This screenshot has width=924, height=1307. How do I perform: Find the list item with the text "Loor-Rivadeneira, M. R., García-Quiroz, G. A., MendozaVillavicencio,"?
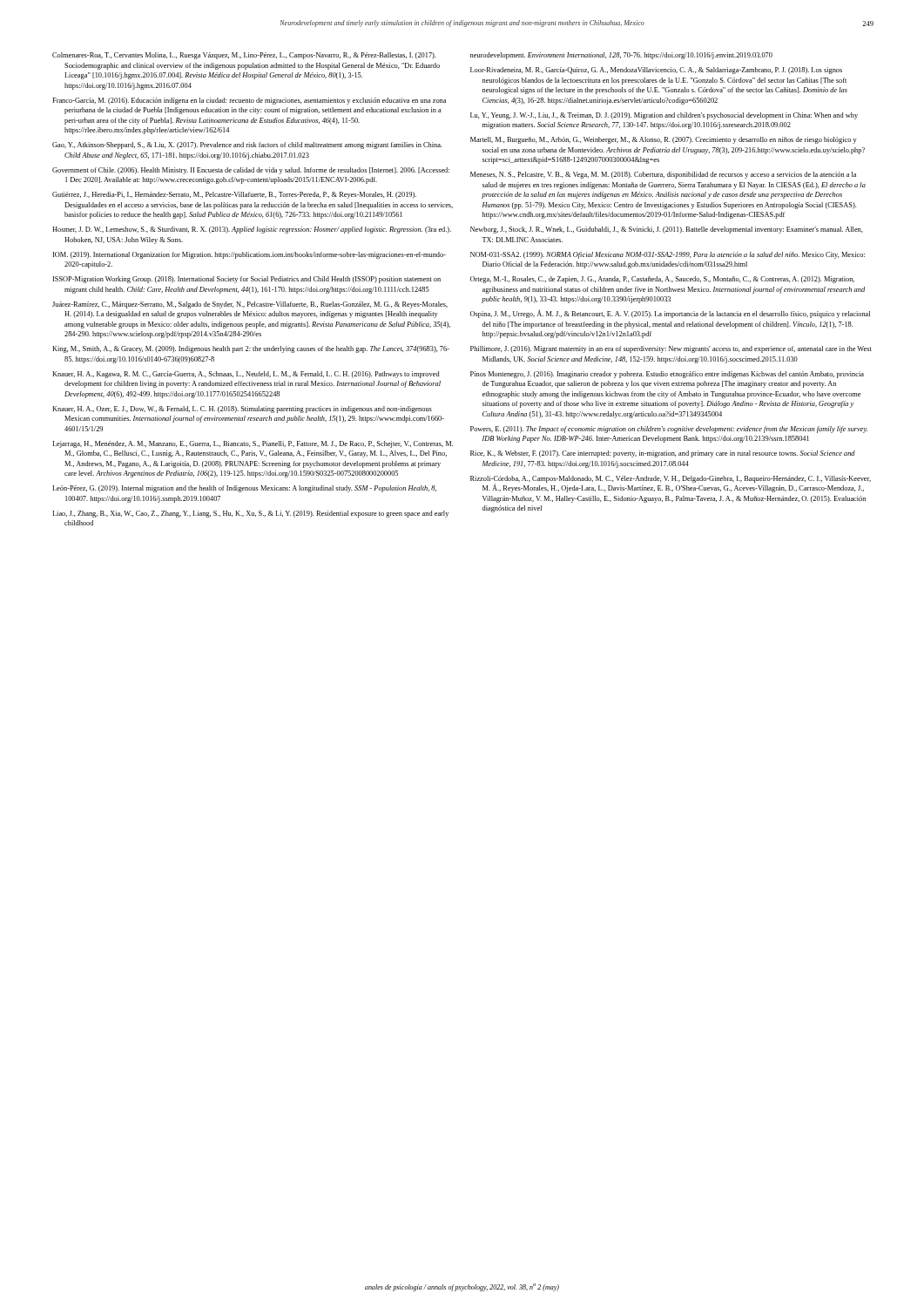(x=659, y=85)
